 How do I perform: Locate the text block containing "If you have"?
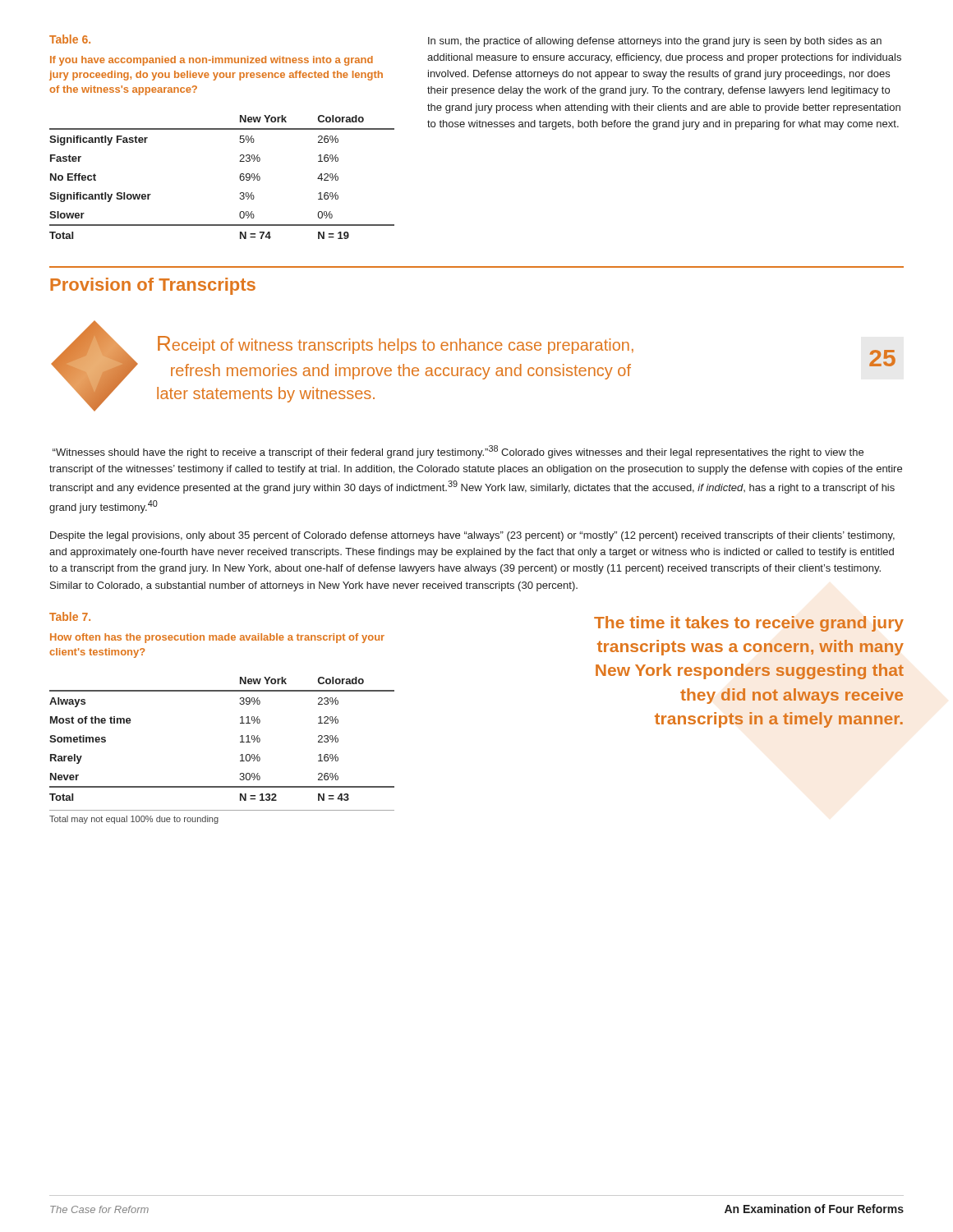coord(216,74)
